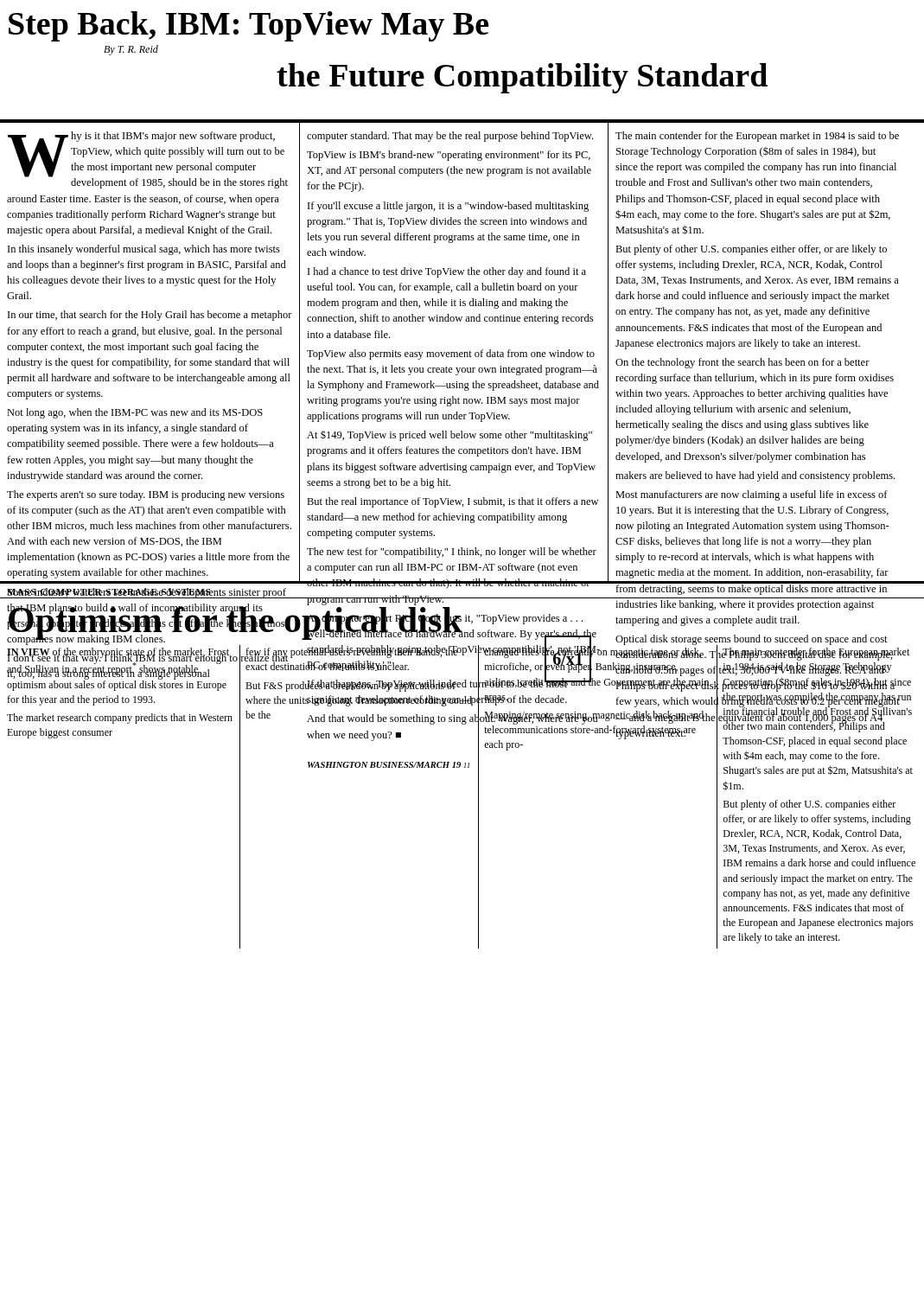
Task: Locate the title that opens with "Optimism for the"
Action: (235, 620)
